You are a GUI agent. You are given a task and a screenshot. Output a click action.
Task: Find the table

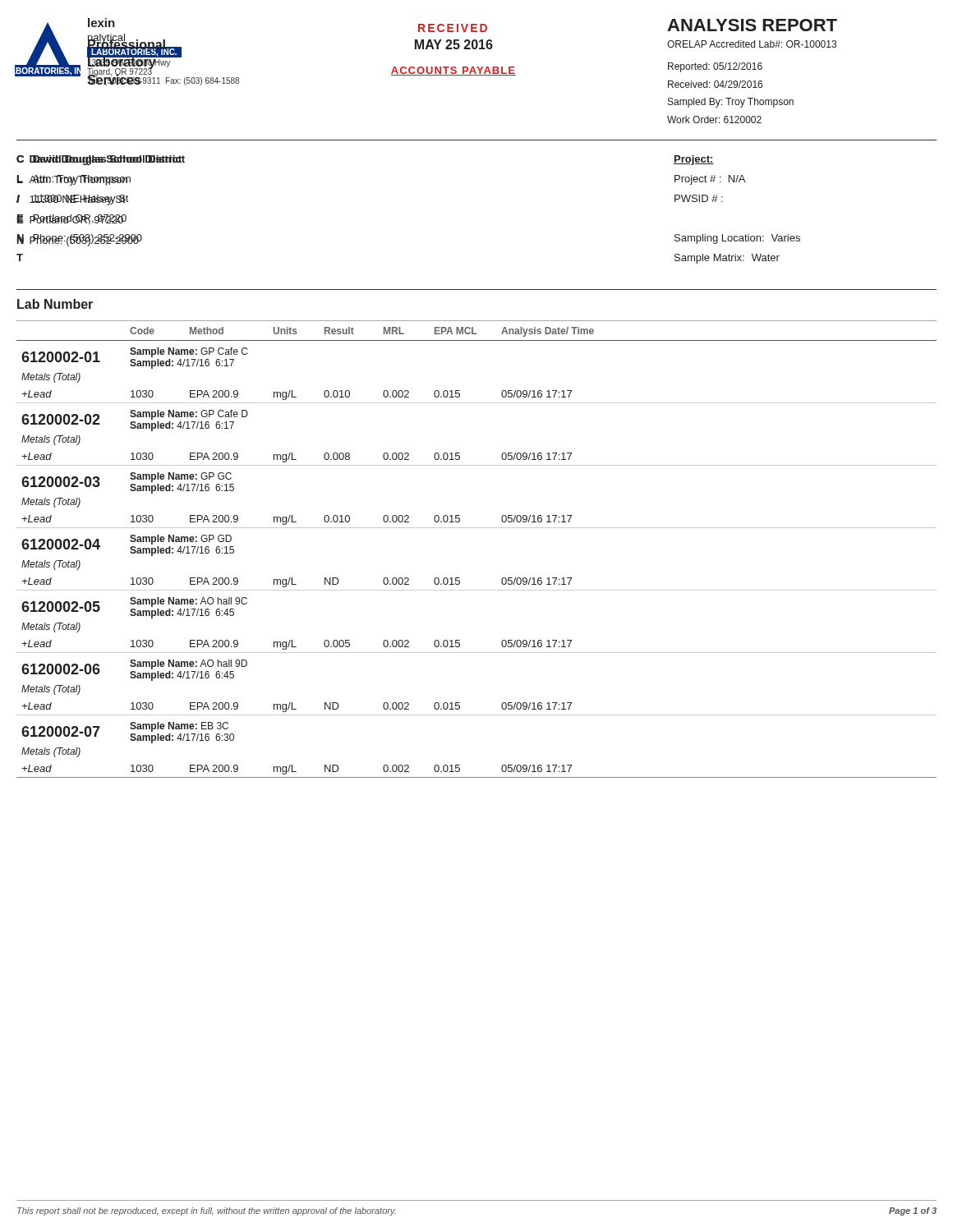point(476,550)
